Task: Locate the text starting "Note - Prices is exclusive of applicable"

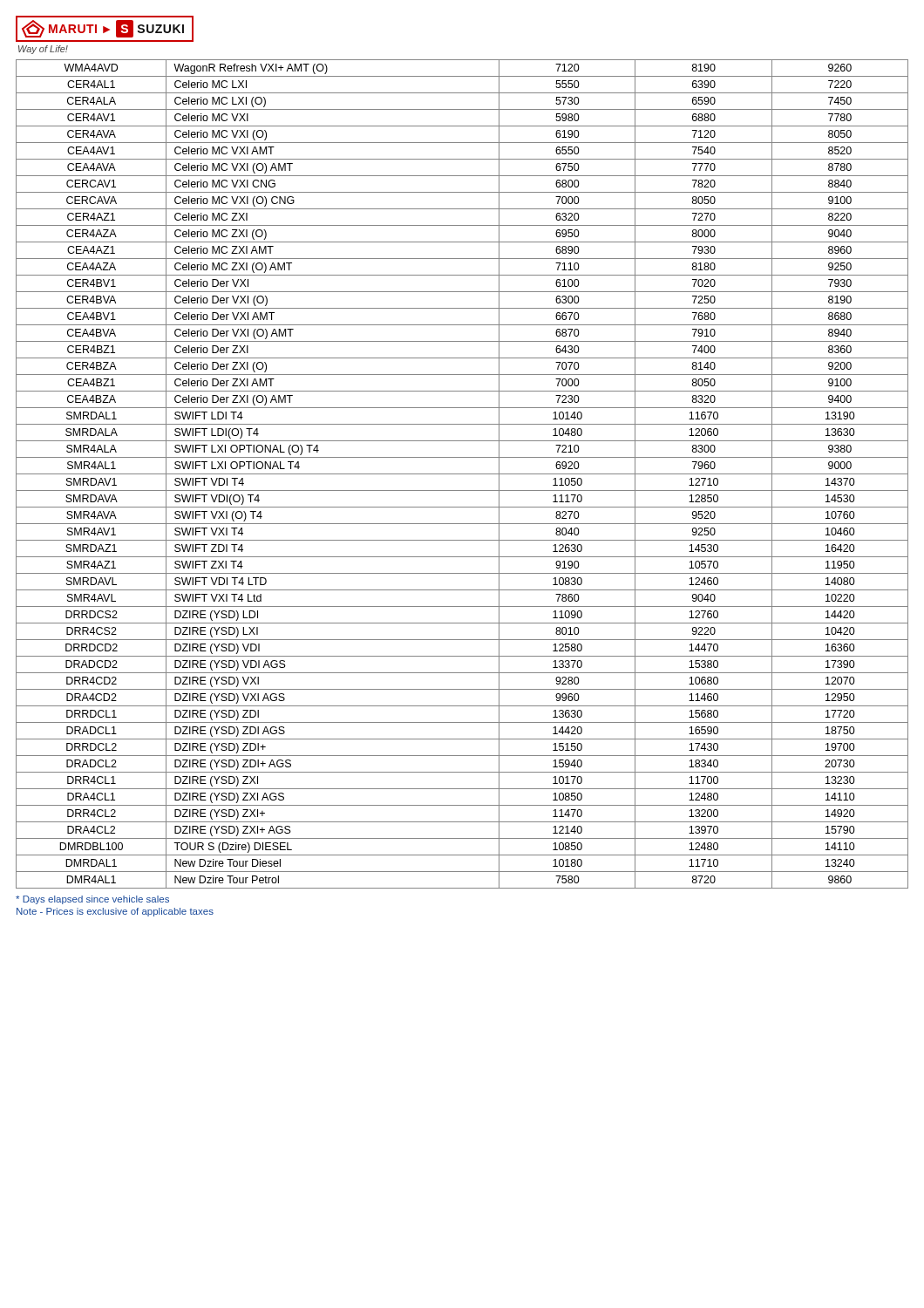Action: (x=115, y=911)
